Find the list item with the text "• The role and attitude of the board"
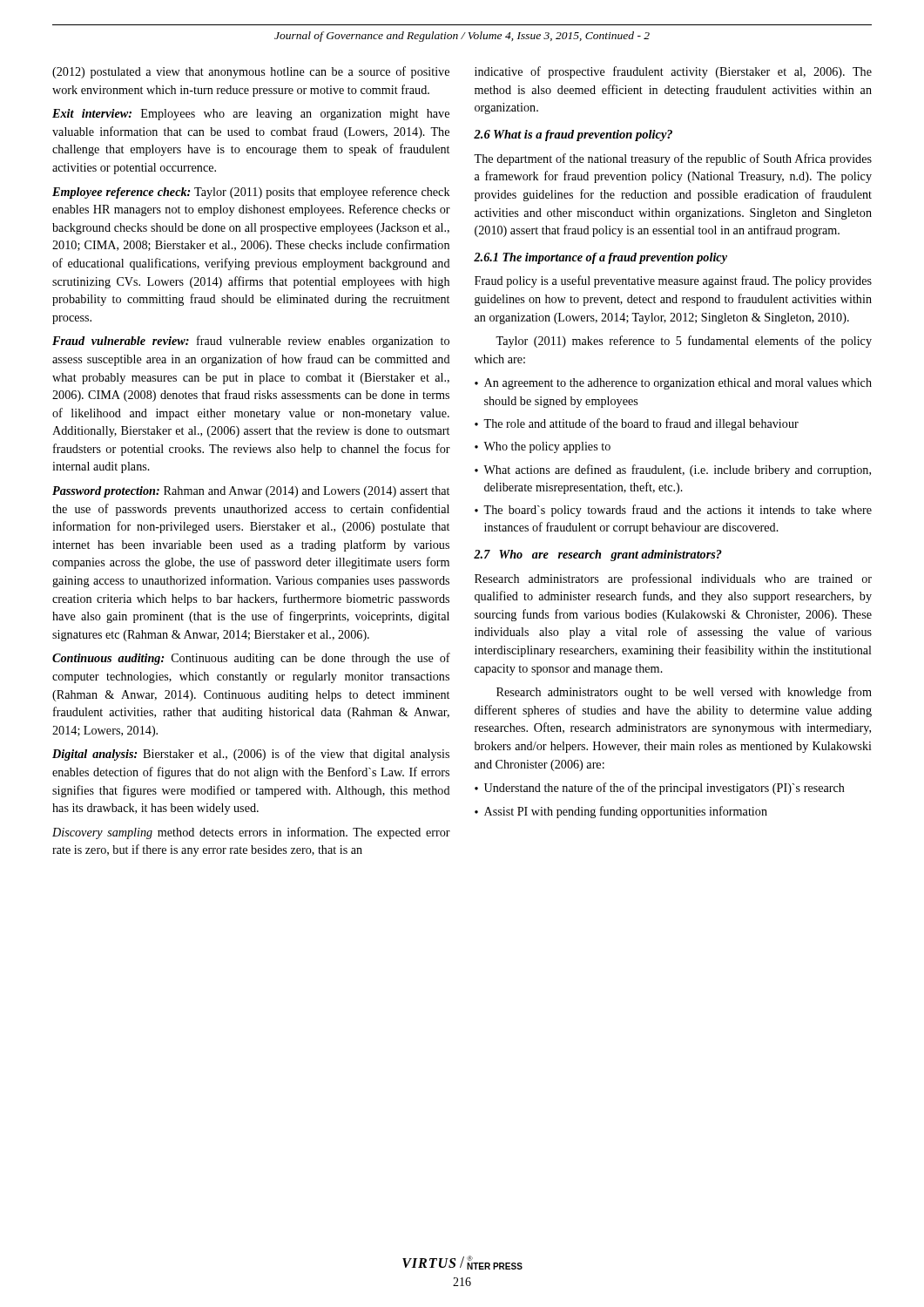This screenshot has width=924, height=1307. [x=673, y=424]
